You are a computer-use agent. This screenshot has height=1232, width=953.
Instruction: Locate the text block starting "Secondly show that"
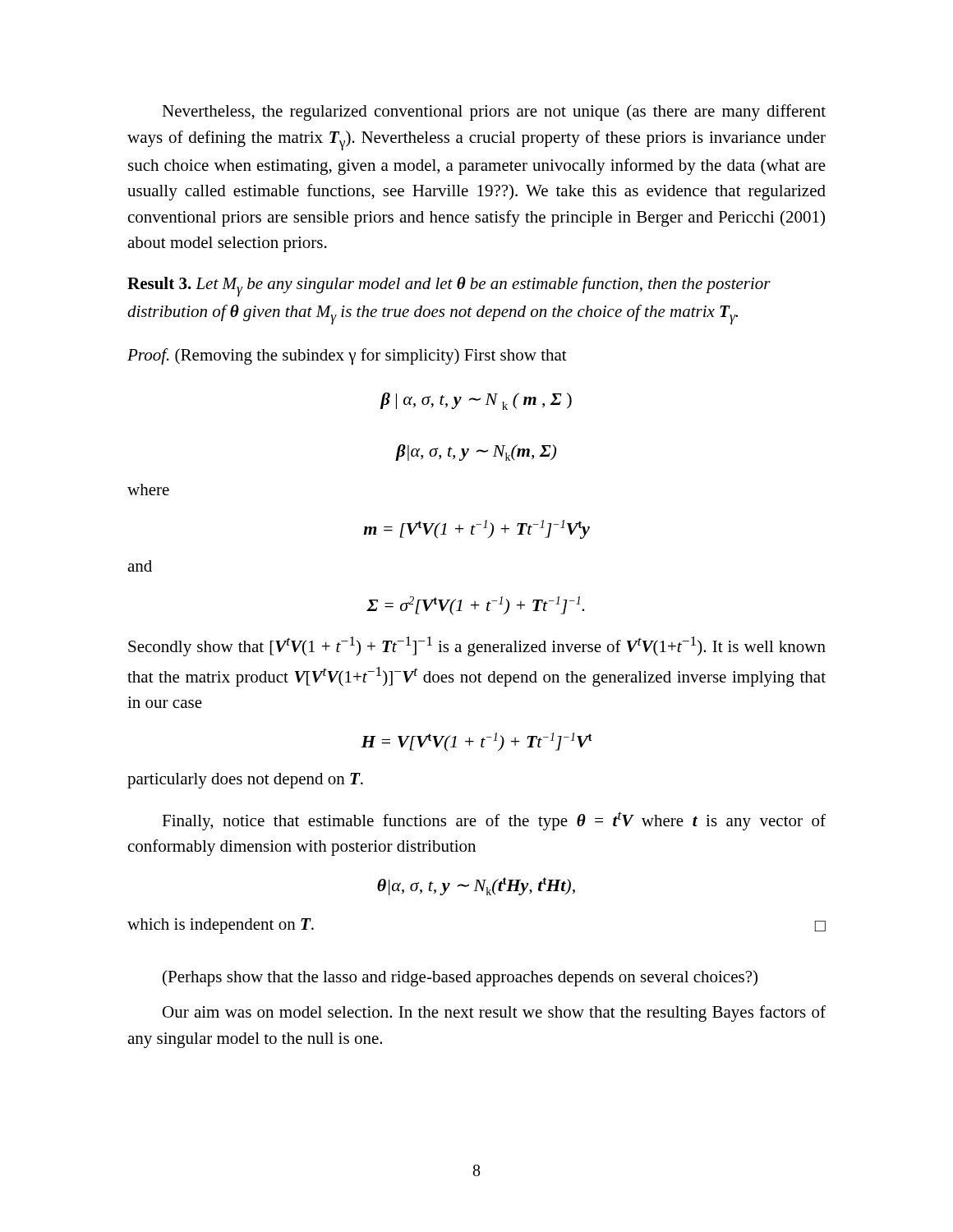476,673
